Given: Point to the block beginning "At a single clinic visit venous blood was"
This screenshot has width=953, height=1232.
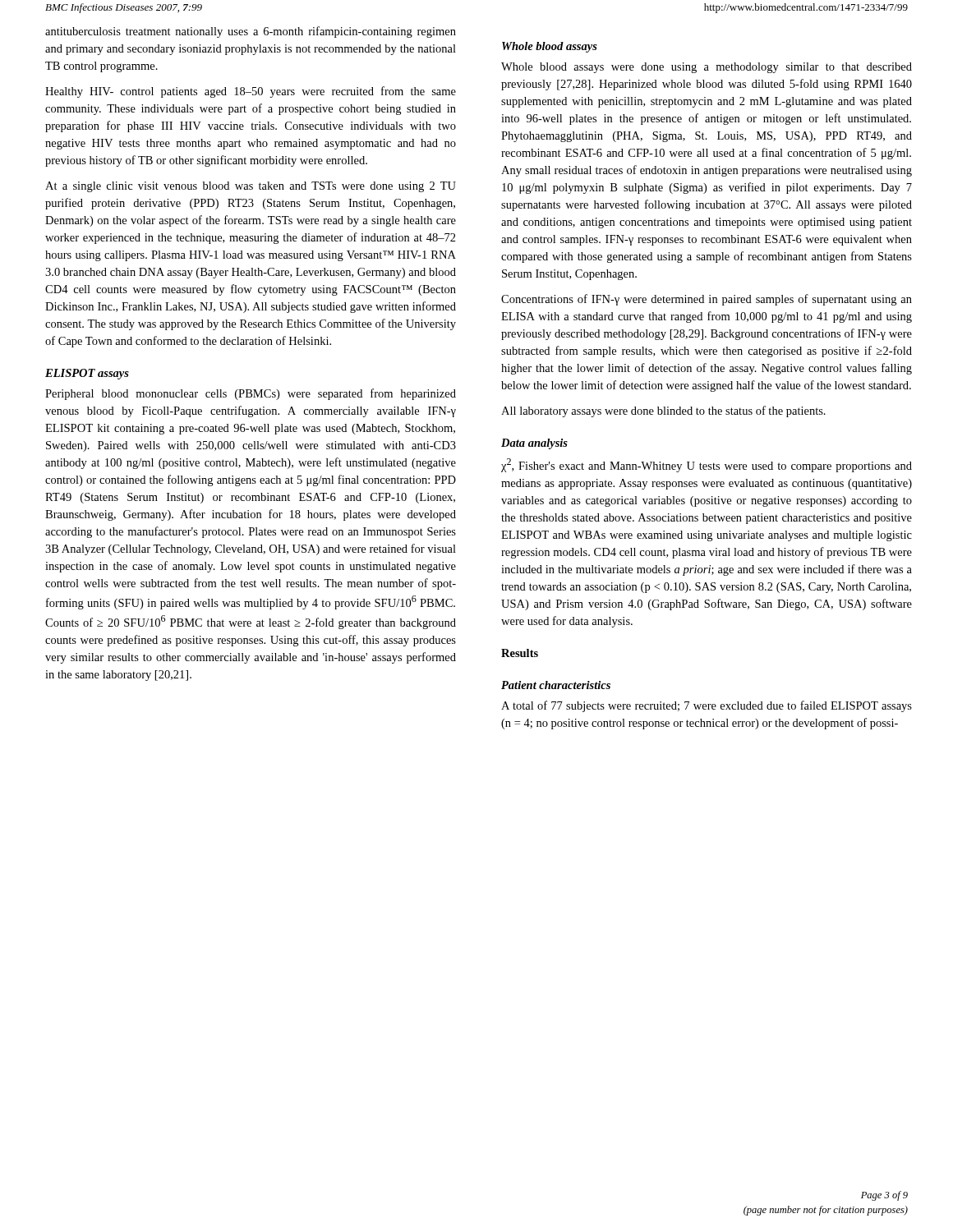Looking at the screenshot, I should (251, 264).
